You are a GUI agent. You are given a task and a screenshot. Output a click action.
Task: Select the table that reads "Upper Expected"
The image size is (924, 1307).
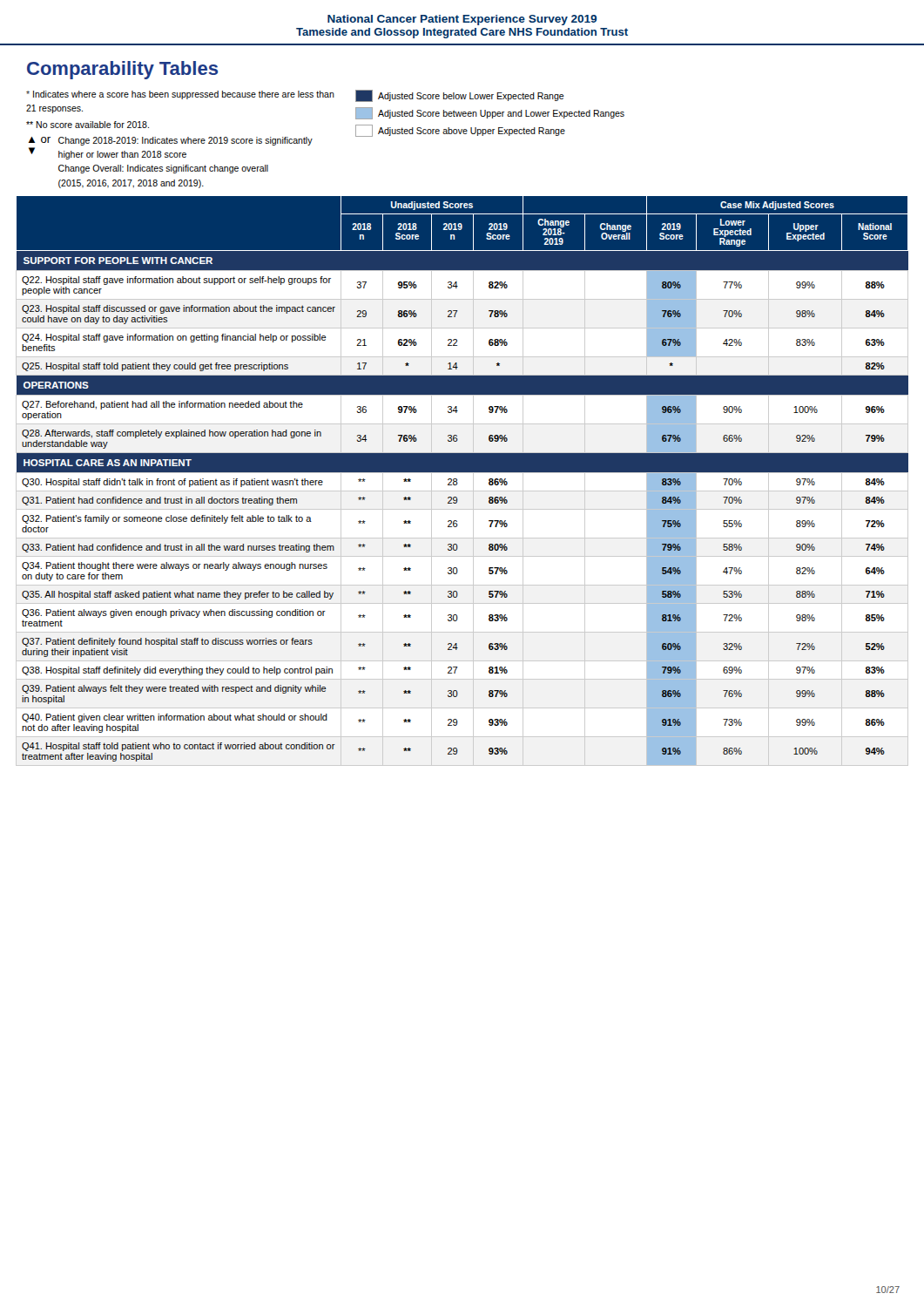coord(462,480)
